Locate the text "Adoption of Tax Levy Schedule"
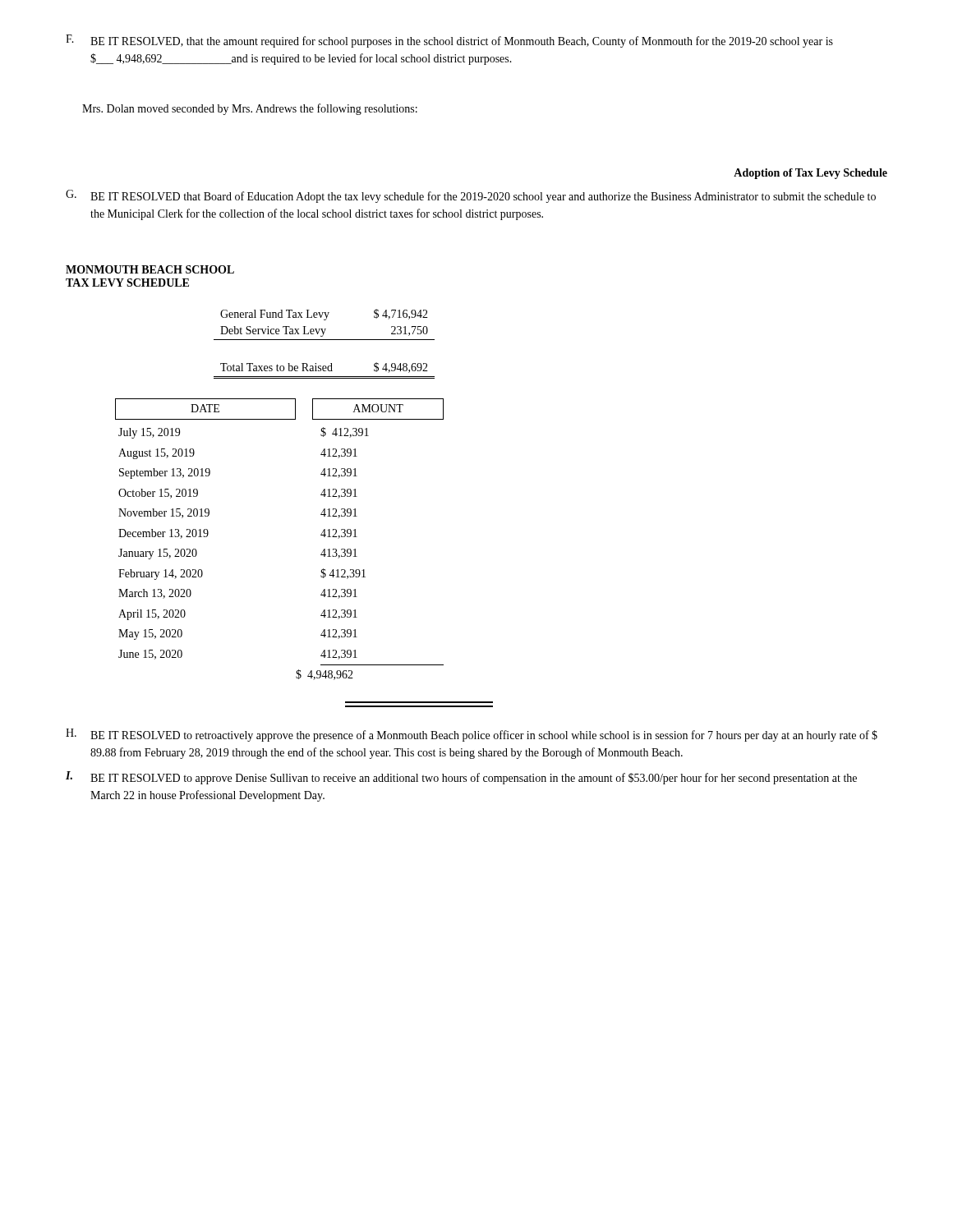This screenshot has height=1232, width=953. tap(811, 173)
